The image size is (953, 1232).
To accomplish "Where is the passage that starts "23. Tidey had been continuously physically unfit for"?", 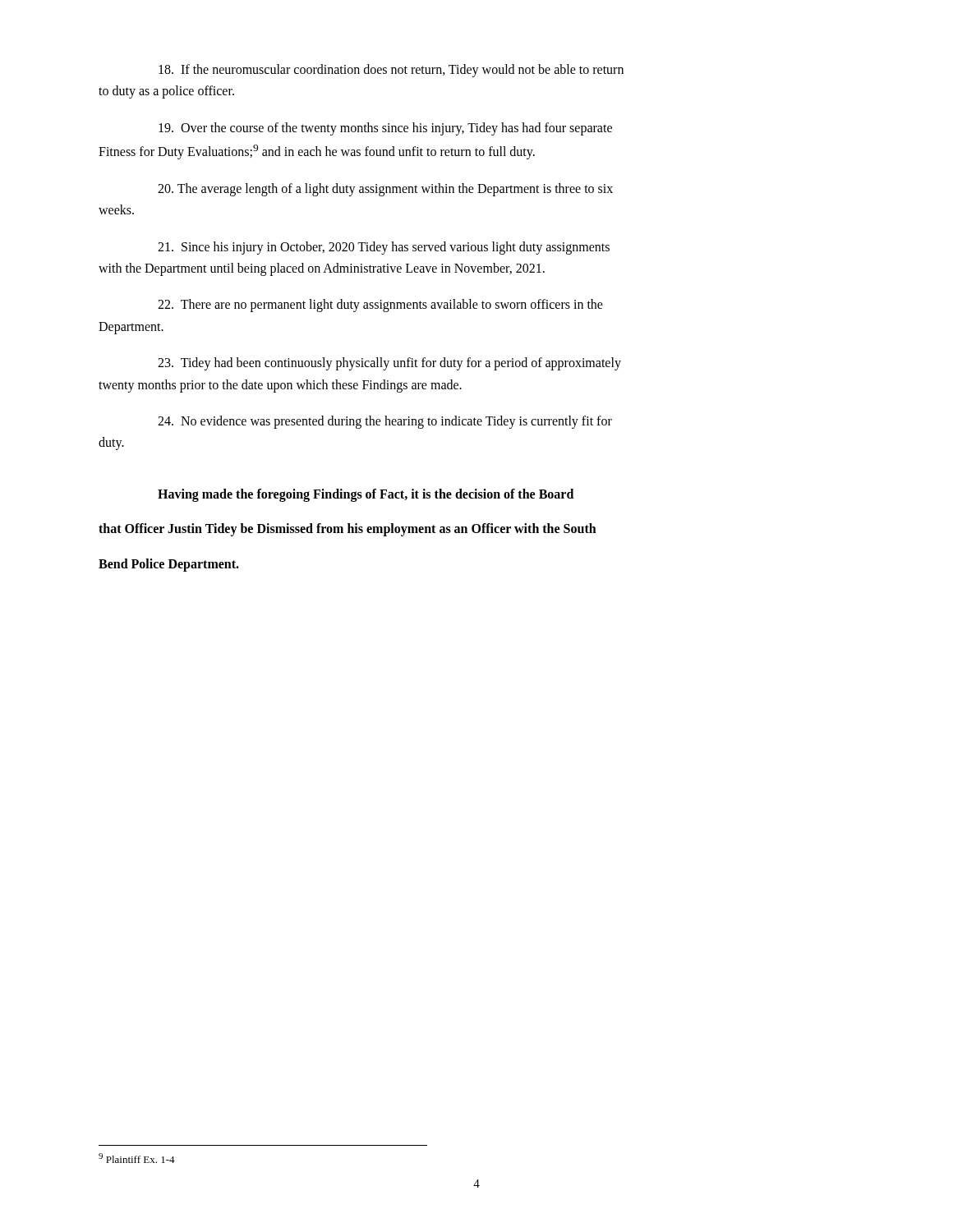I will 360,372.
